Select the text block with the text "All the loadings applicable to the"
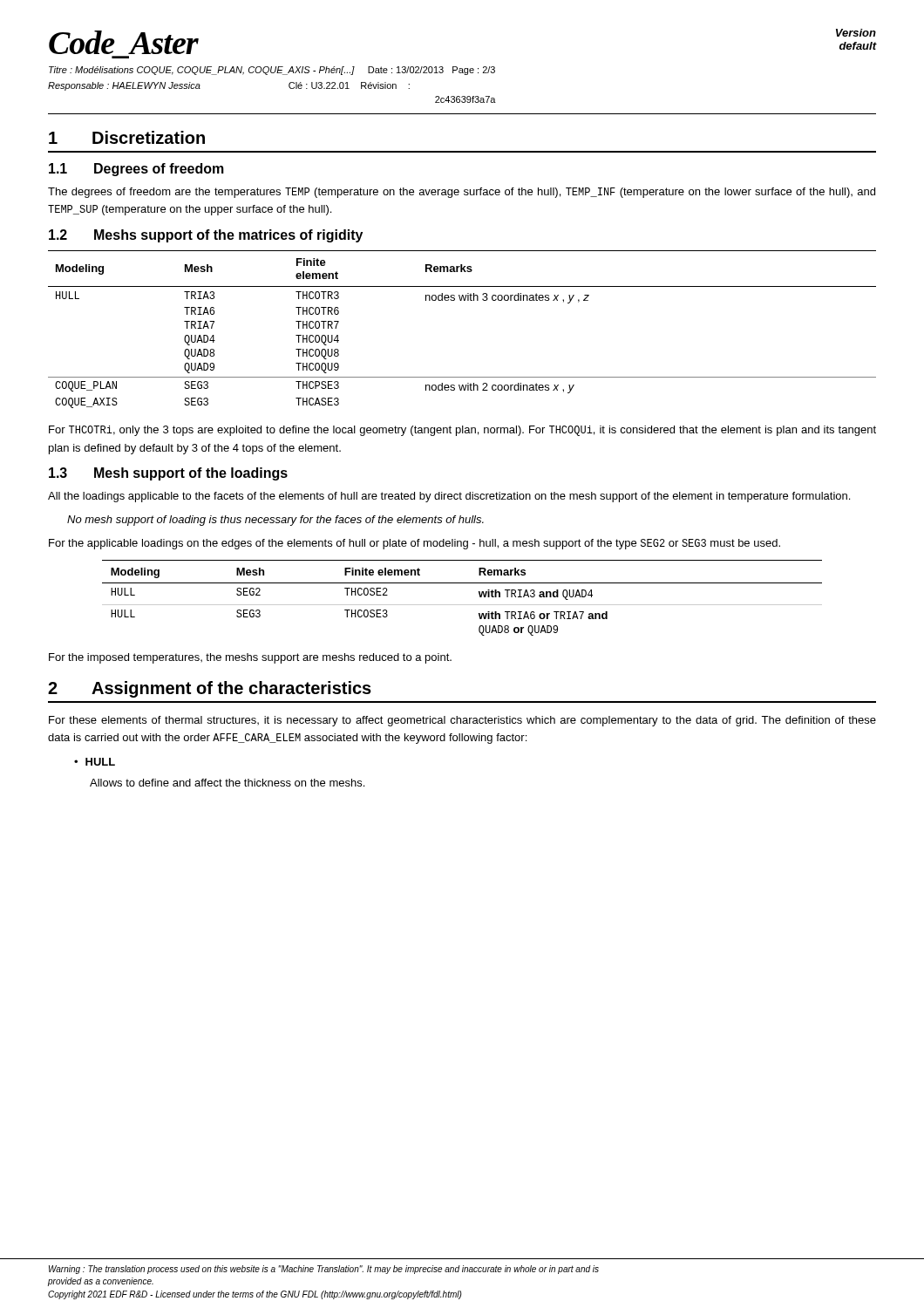Image resolution: width=924 pixels, height=1308 pixels. click(x=450, y=495)
